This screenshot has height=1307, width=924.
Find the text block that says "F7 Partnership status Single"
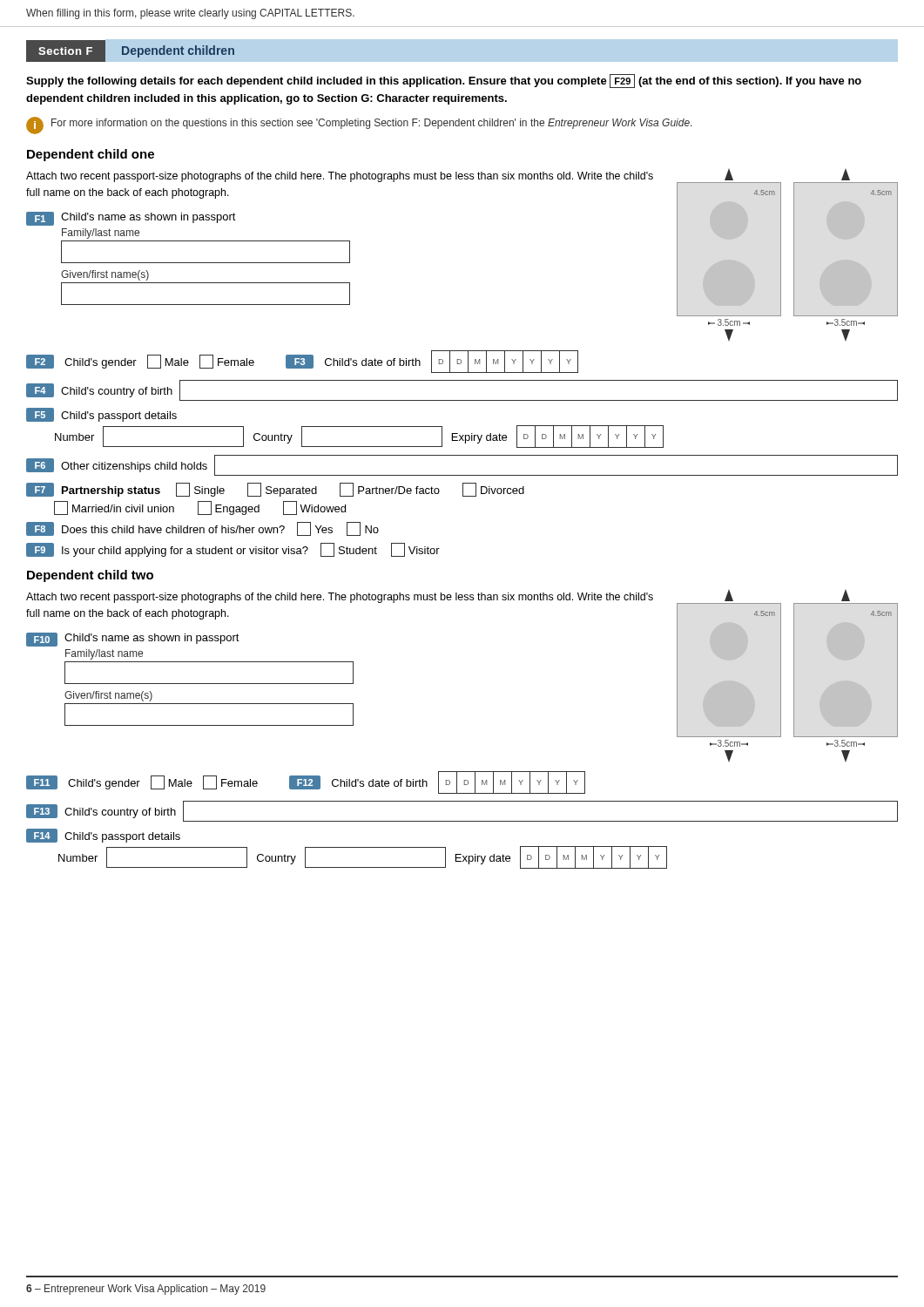pyautogui.click(x=462, y=499)
